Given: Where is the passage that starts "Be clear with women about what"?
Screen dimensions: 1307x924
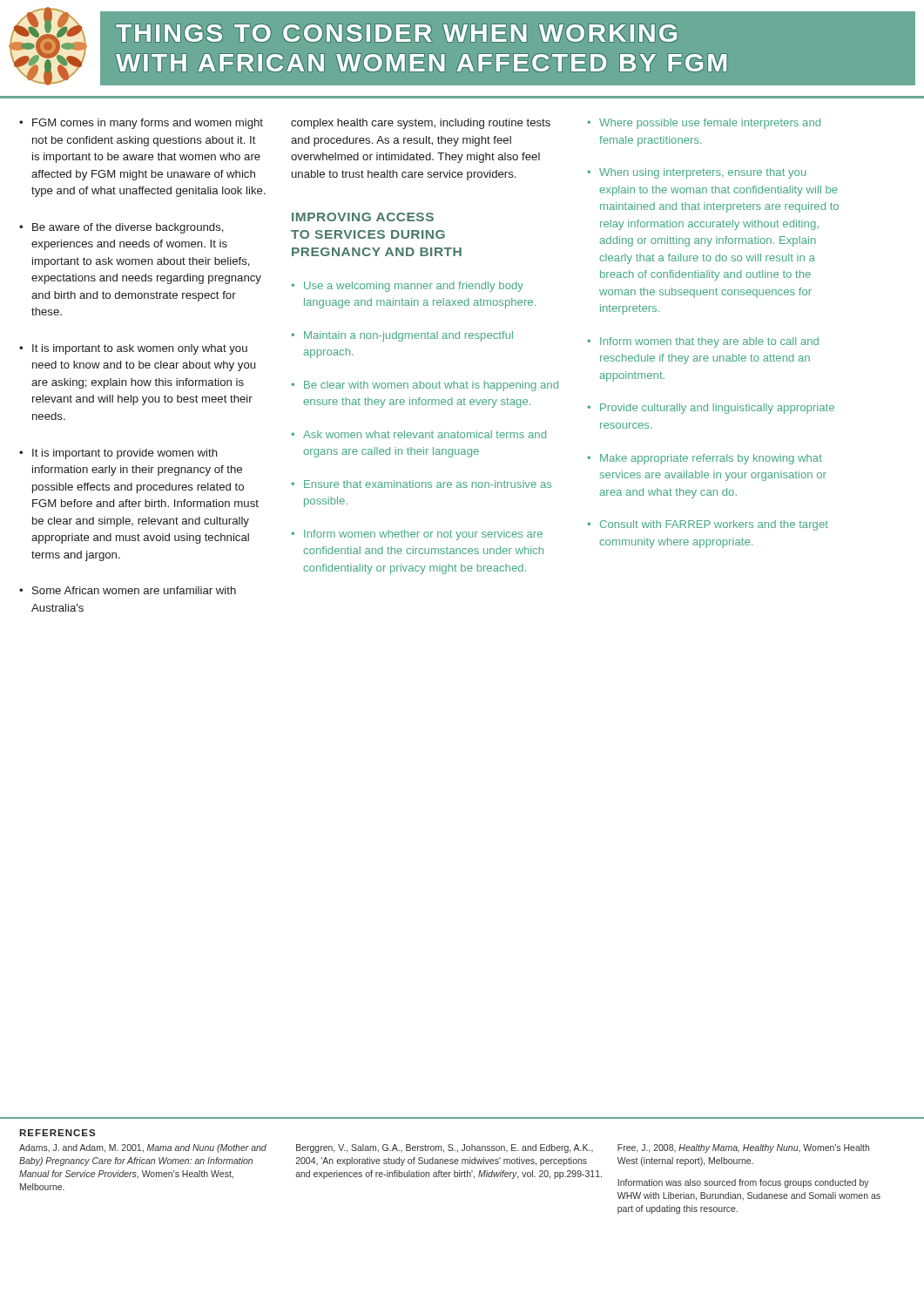Looking at the screenshot, I should coord(431,393).
